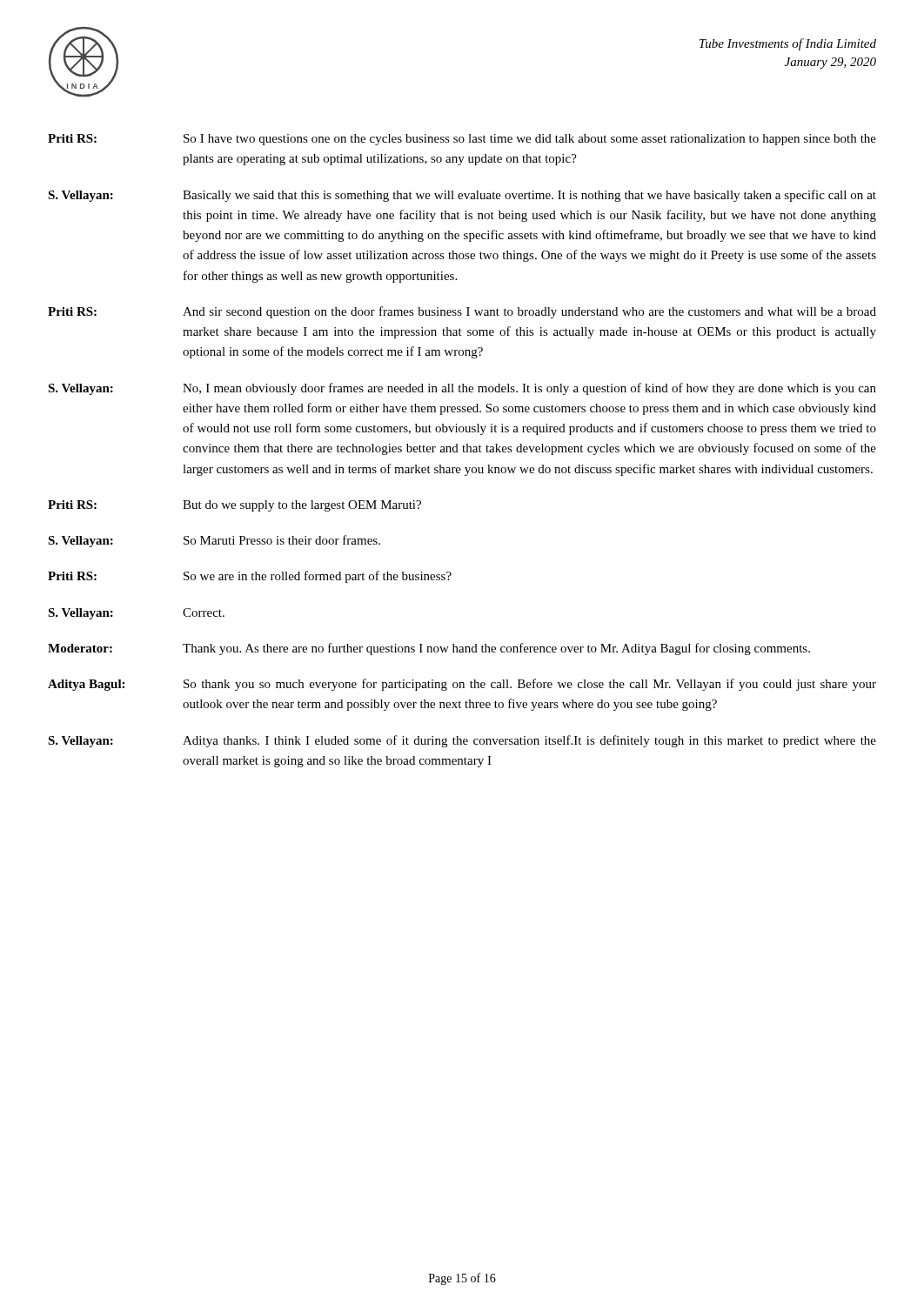
Task: Point to the block beginning "S. Vellayan: Aditya thanks. I think I"
Action: click(x=462, y=751)
